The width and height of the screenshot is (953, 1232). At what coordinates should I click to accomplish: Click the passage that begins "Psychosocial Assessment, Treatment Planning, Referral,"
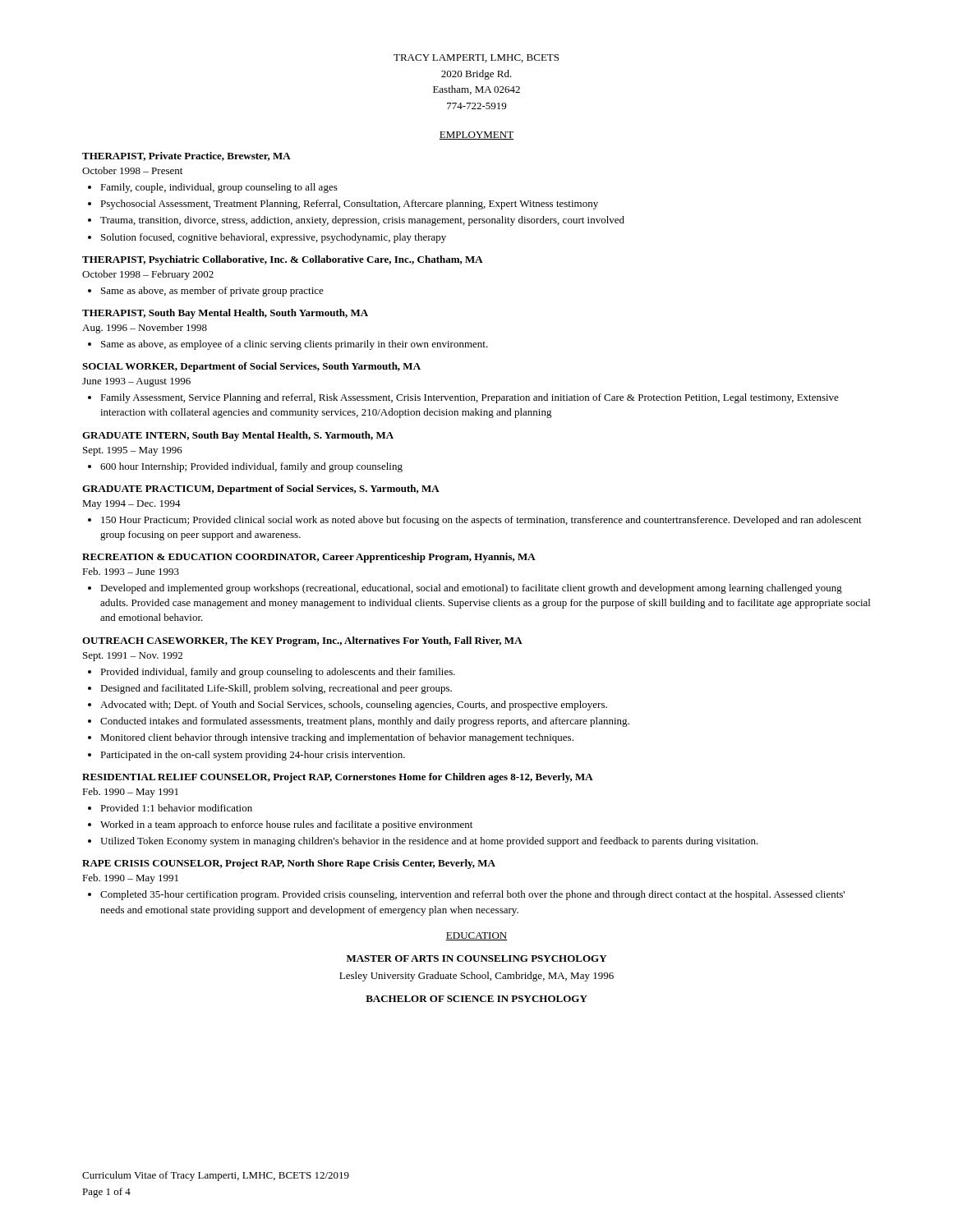coord(349,203)
